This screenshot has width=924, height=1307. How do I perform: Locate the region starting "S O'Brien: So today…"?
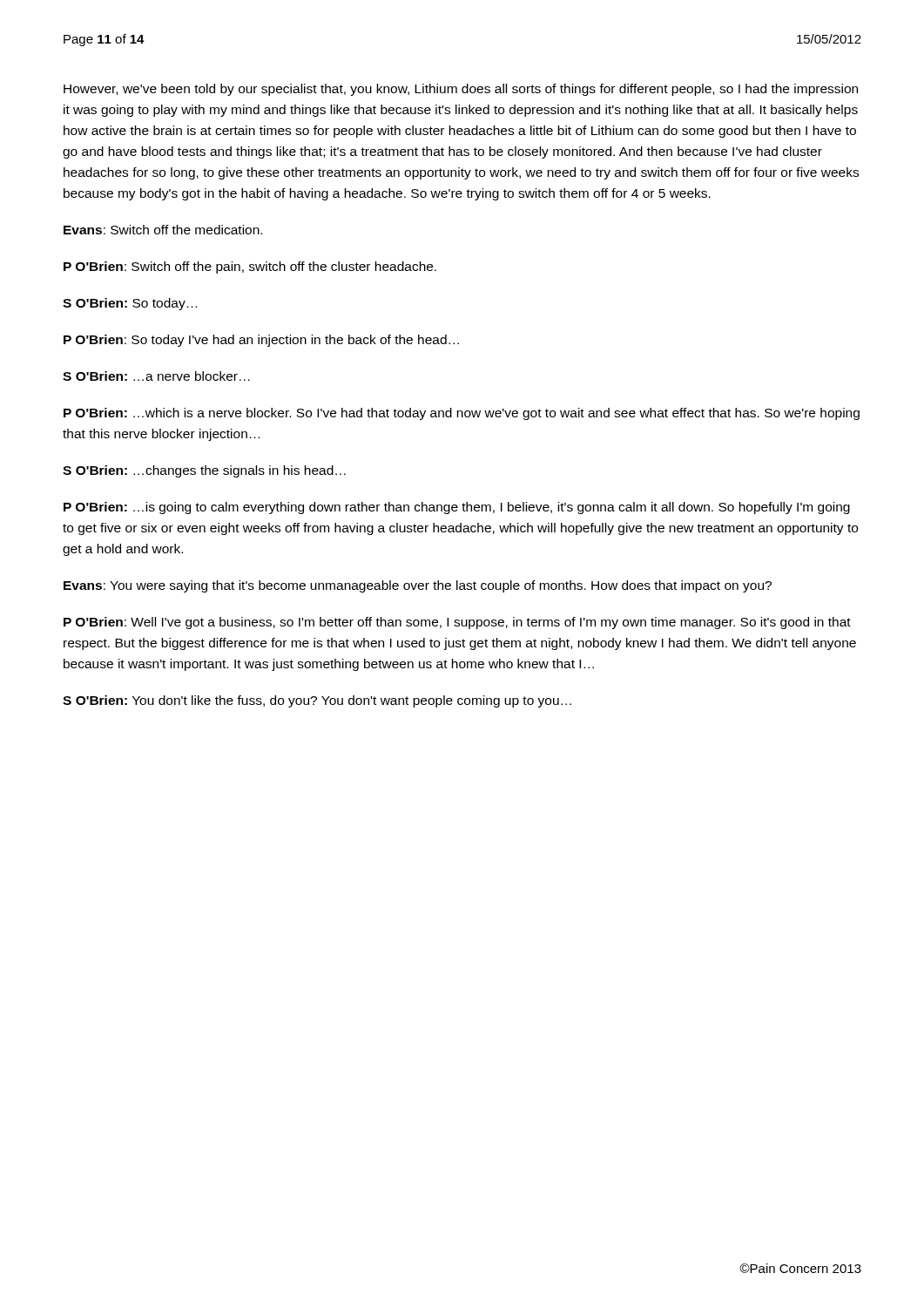pos(131,303)
